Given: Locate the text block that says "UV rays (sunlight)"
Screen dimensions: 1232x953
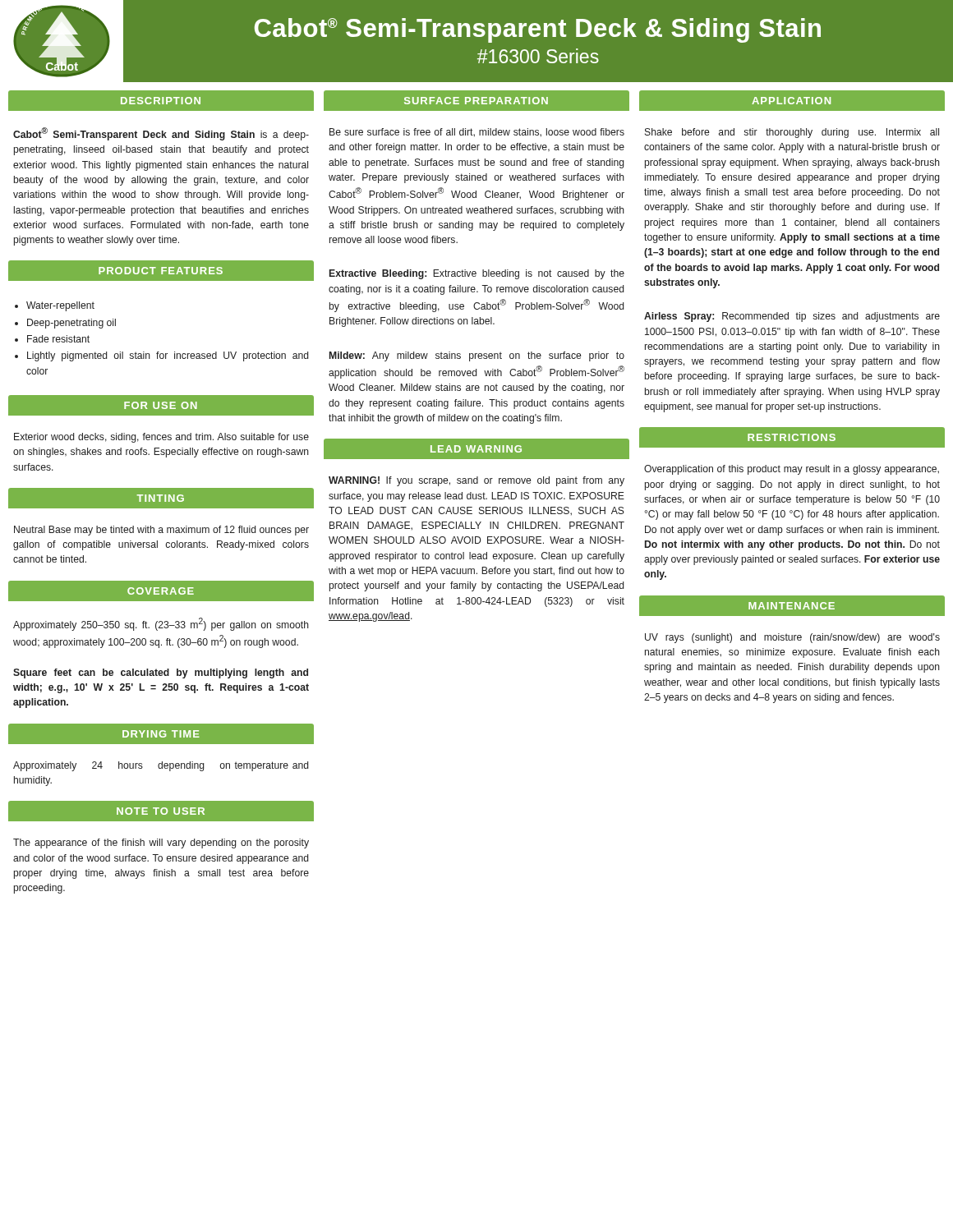Looking at the screenshot, I should pyautogui.click(x=792, y=667).
